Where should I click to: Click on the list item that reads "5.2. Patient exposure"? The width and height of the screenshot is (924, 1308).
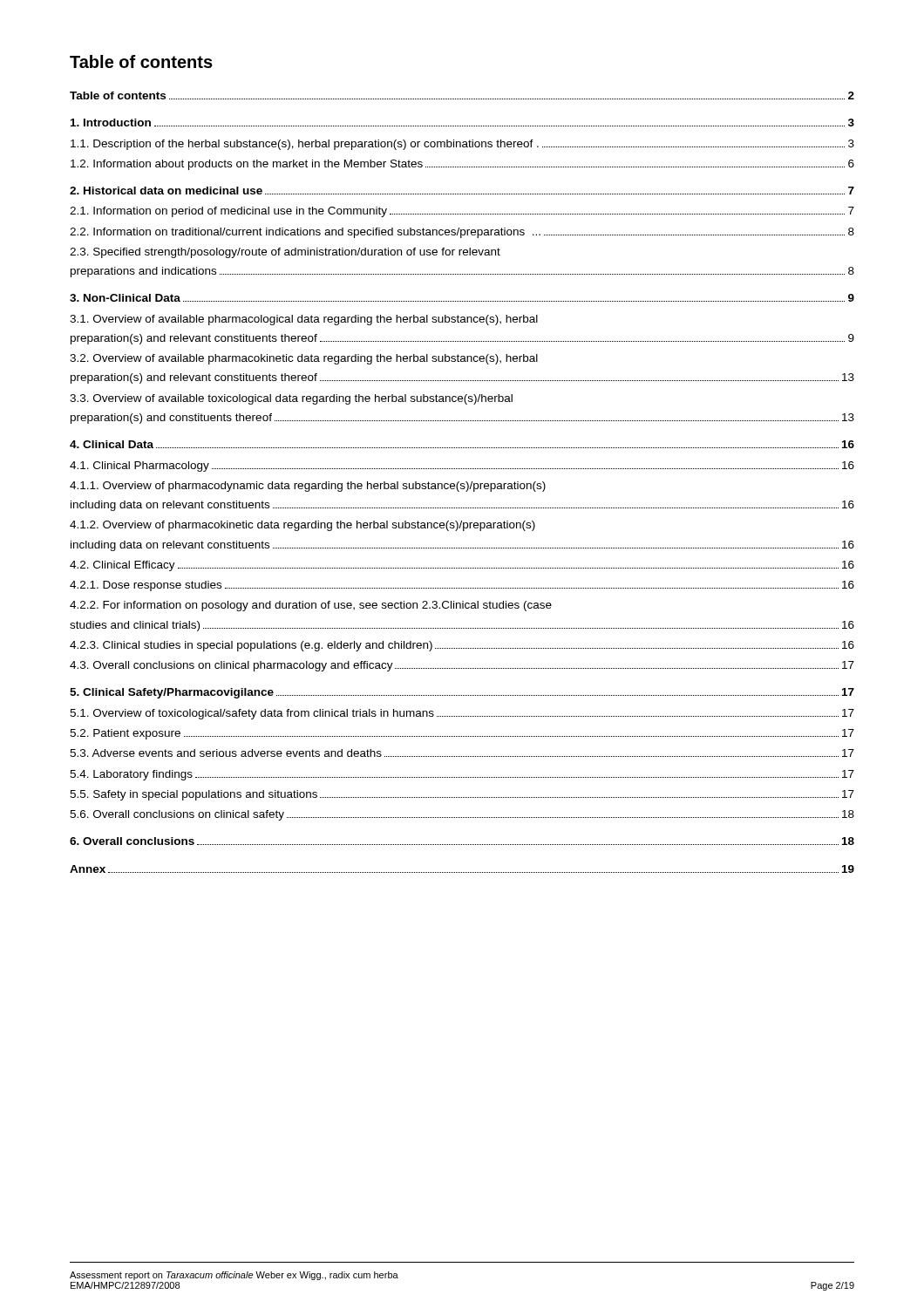(x=462, y=733)
